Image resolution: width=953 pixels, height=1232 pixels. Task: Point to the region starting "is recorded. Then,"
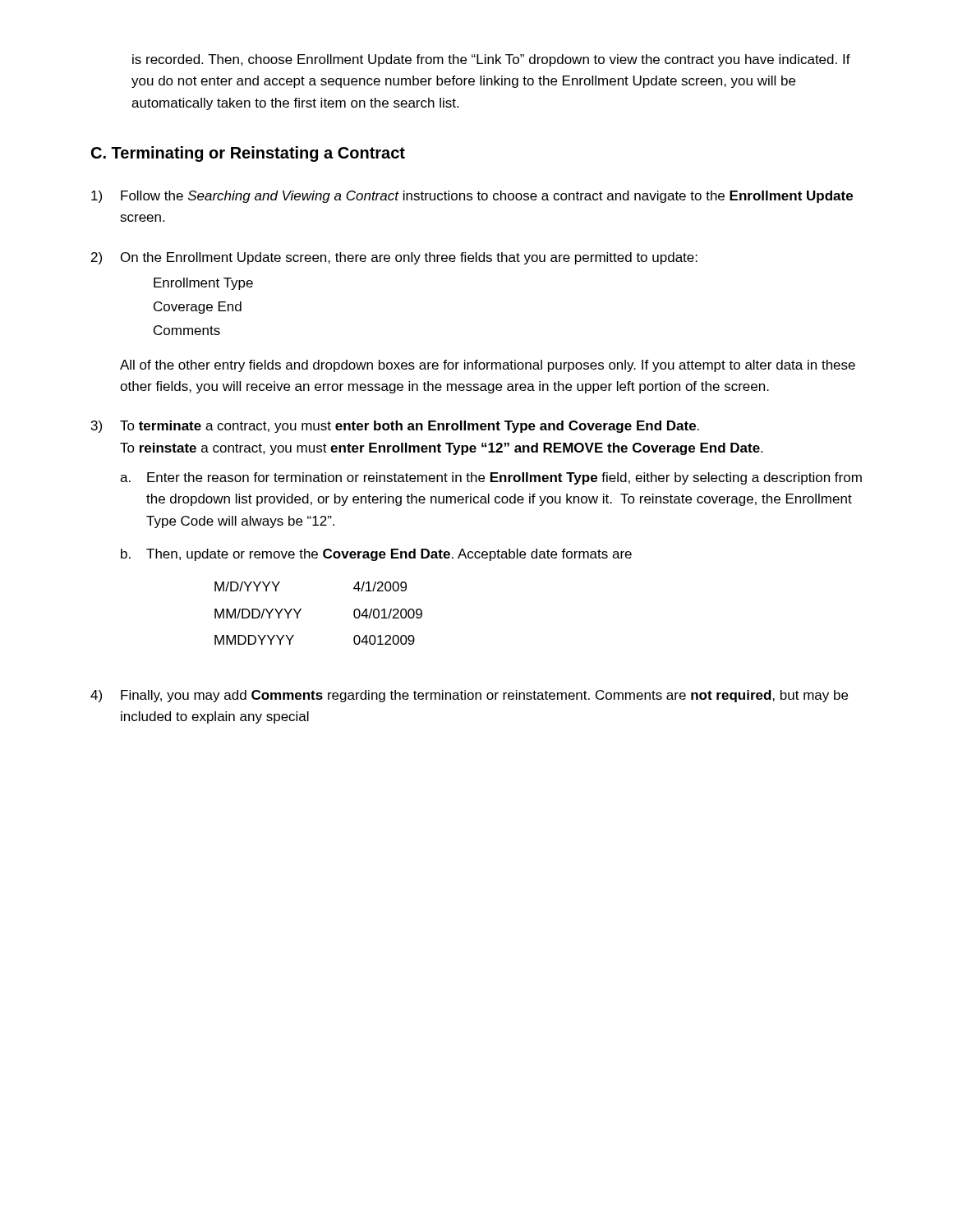pyautogui.click(x=491, y=81)
